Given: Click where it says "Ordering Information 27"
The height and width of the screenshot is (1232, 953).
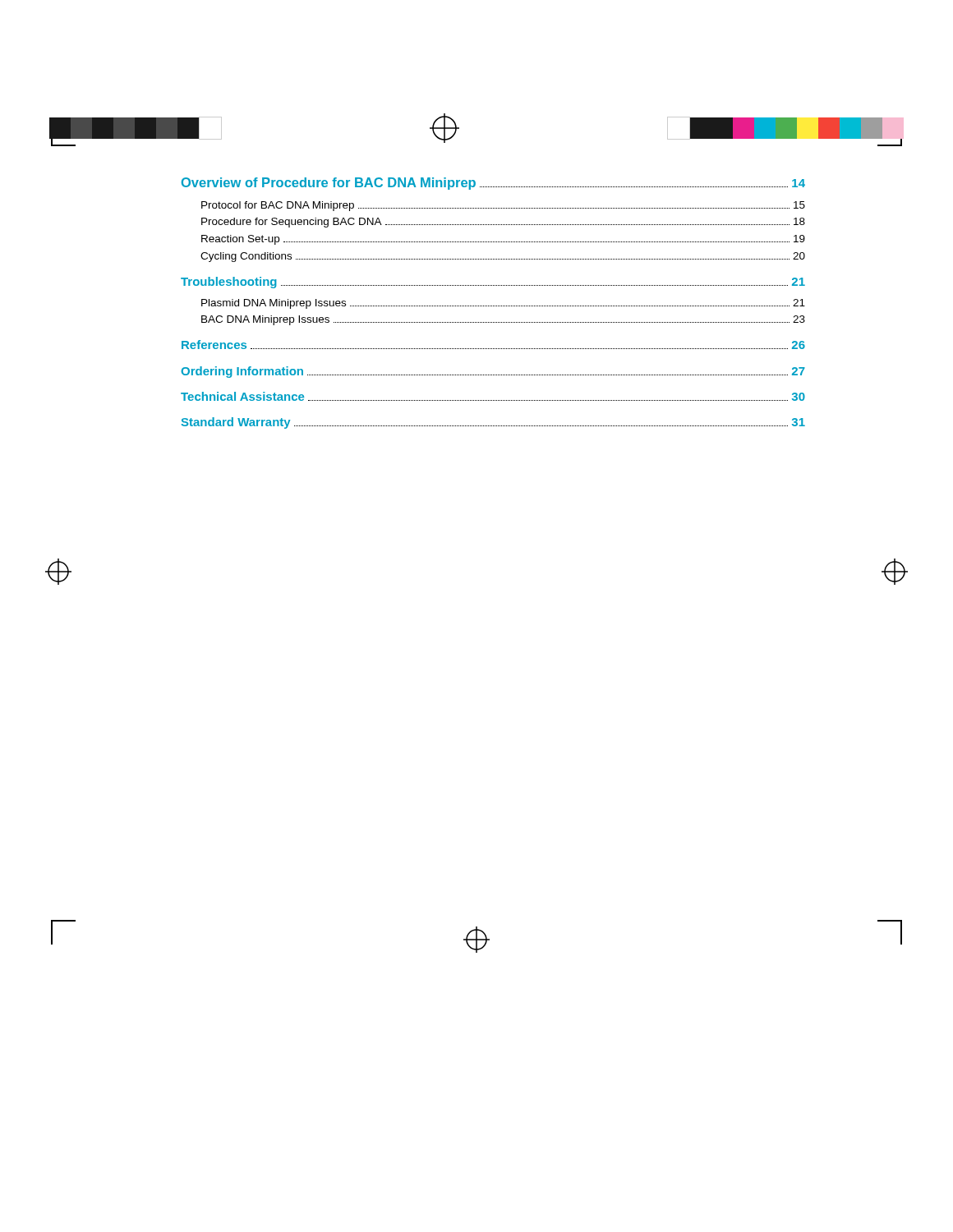Looking at the screenshot, I should 493,371.
